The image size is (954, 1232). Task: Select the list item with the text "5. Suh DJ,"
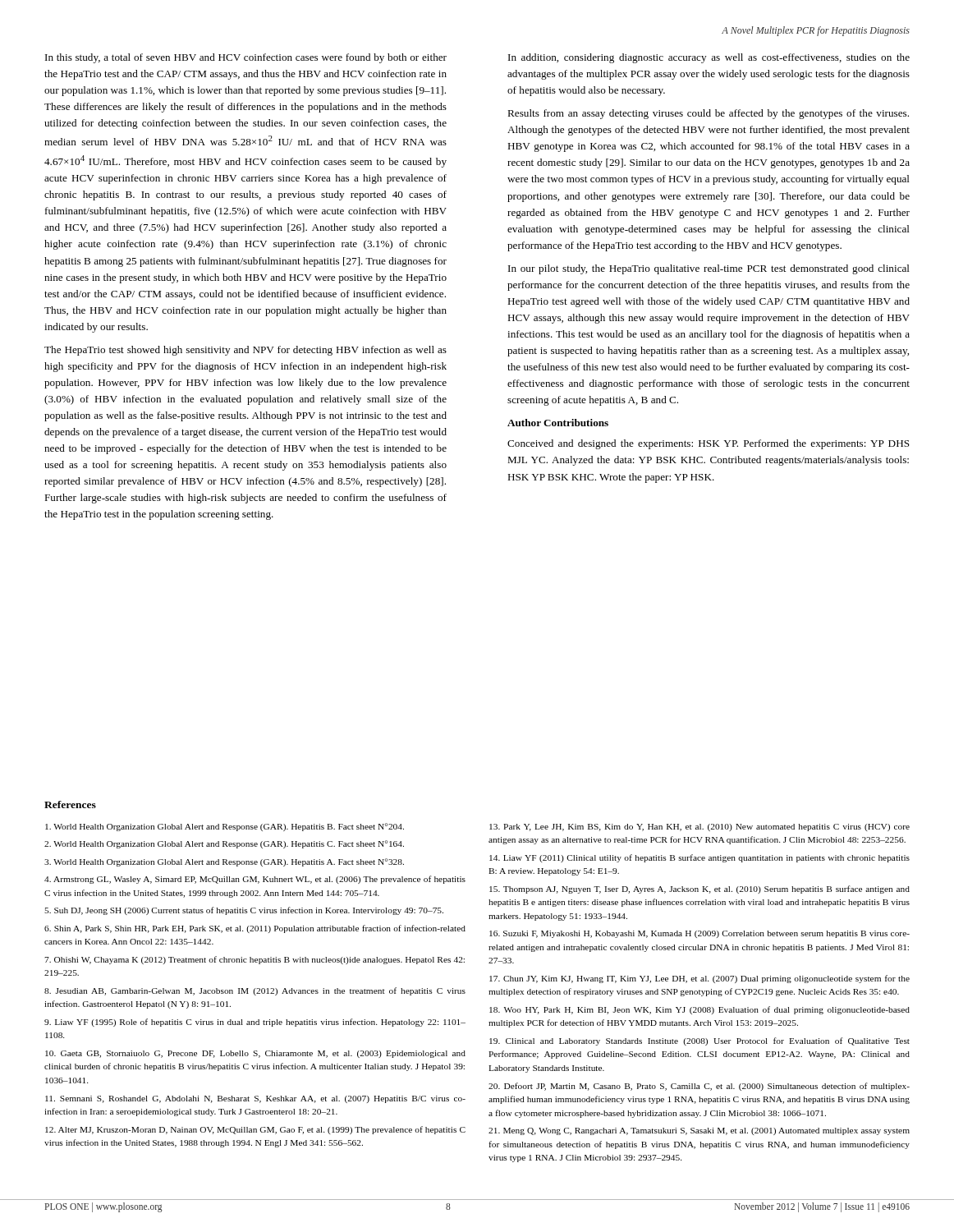pyautogui.click(x=244, y=910)
